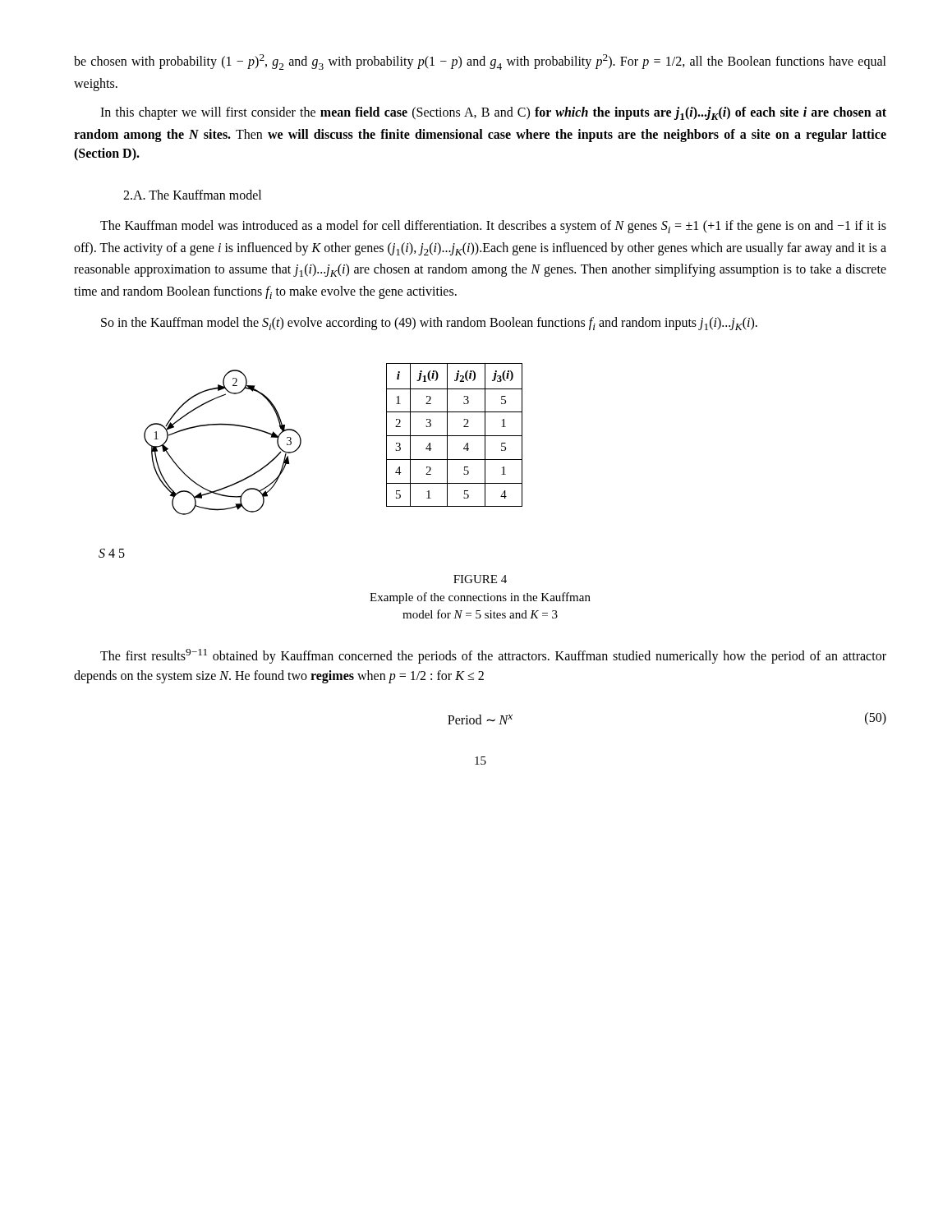Find the text starting "2.A. The Kauffman model"

(x=192, y=195)
